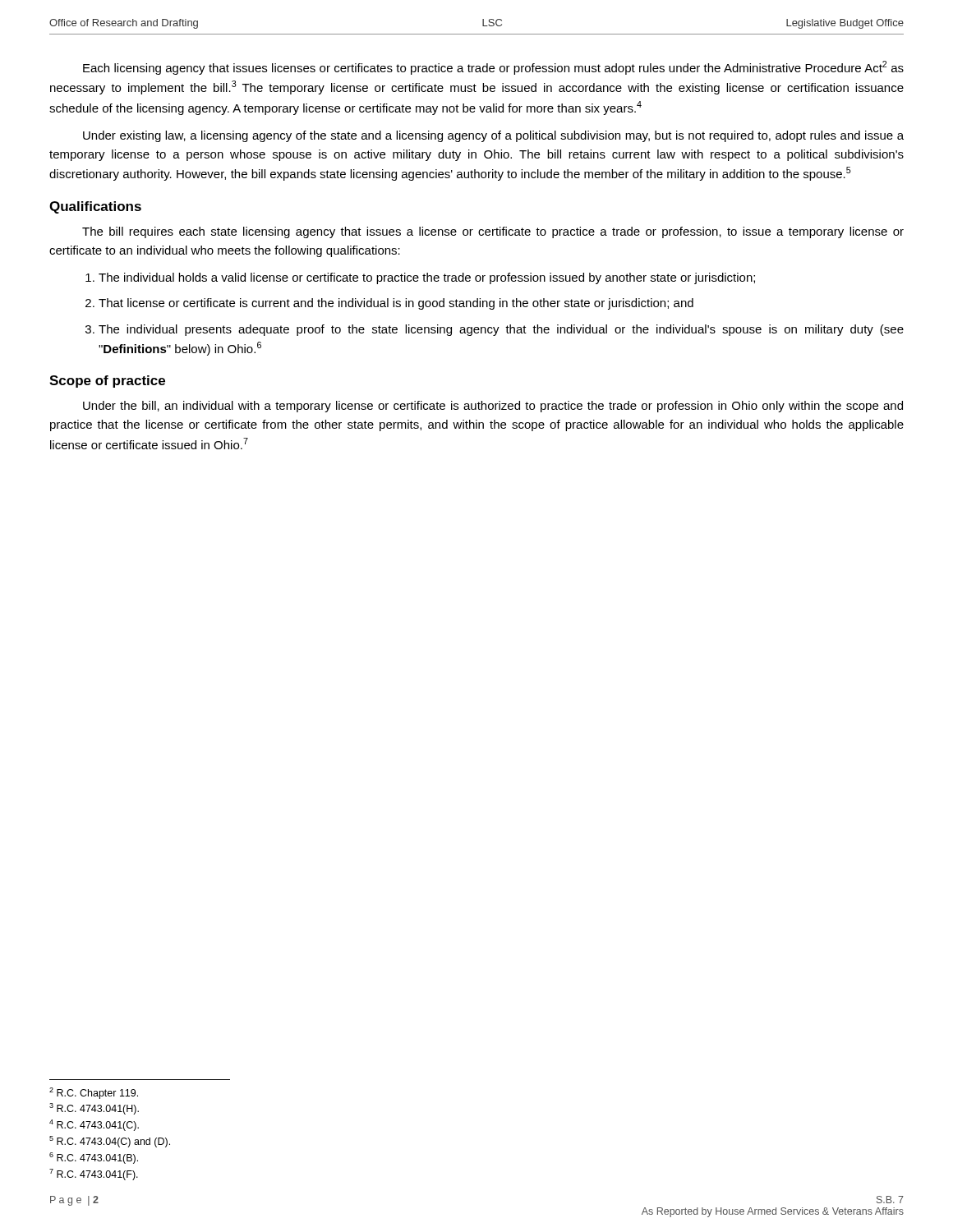Click on the footnote that reads "3 R.C. 4743.041(H)."
953x1232 pixels.
[94, 1108]
